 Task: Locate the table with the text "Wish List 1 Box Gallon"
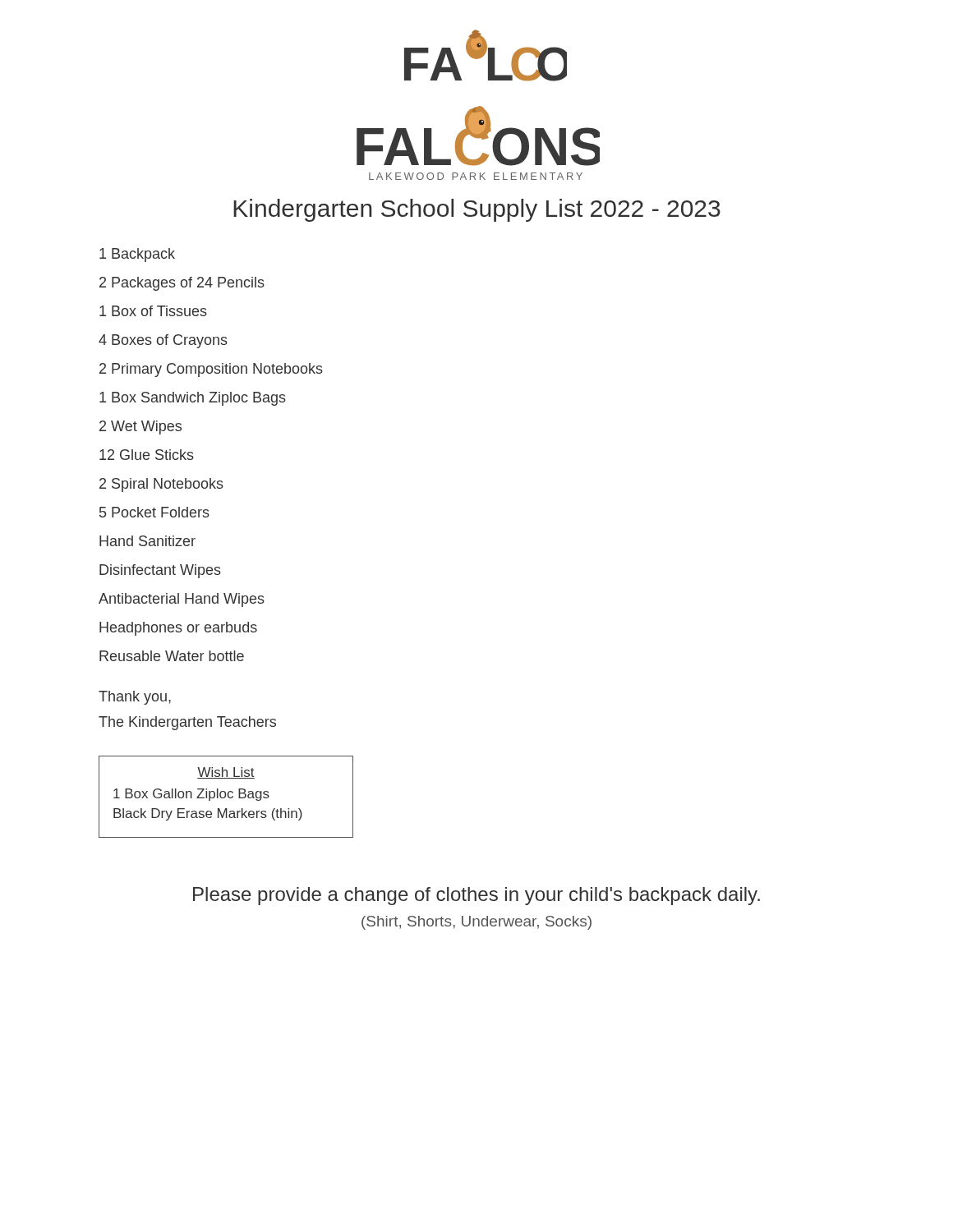click(226, 797)
